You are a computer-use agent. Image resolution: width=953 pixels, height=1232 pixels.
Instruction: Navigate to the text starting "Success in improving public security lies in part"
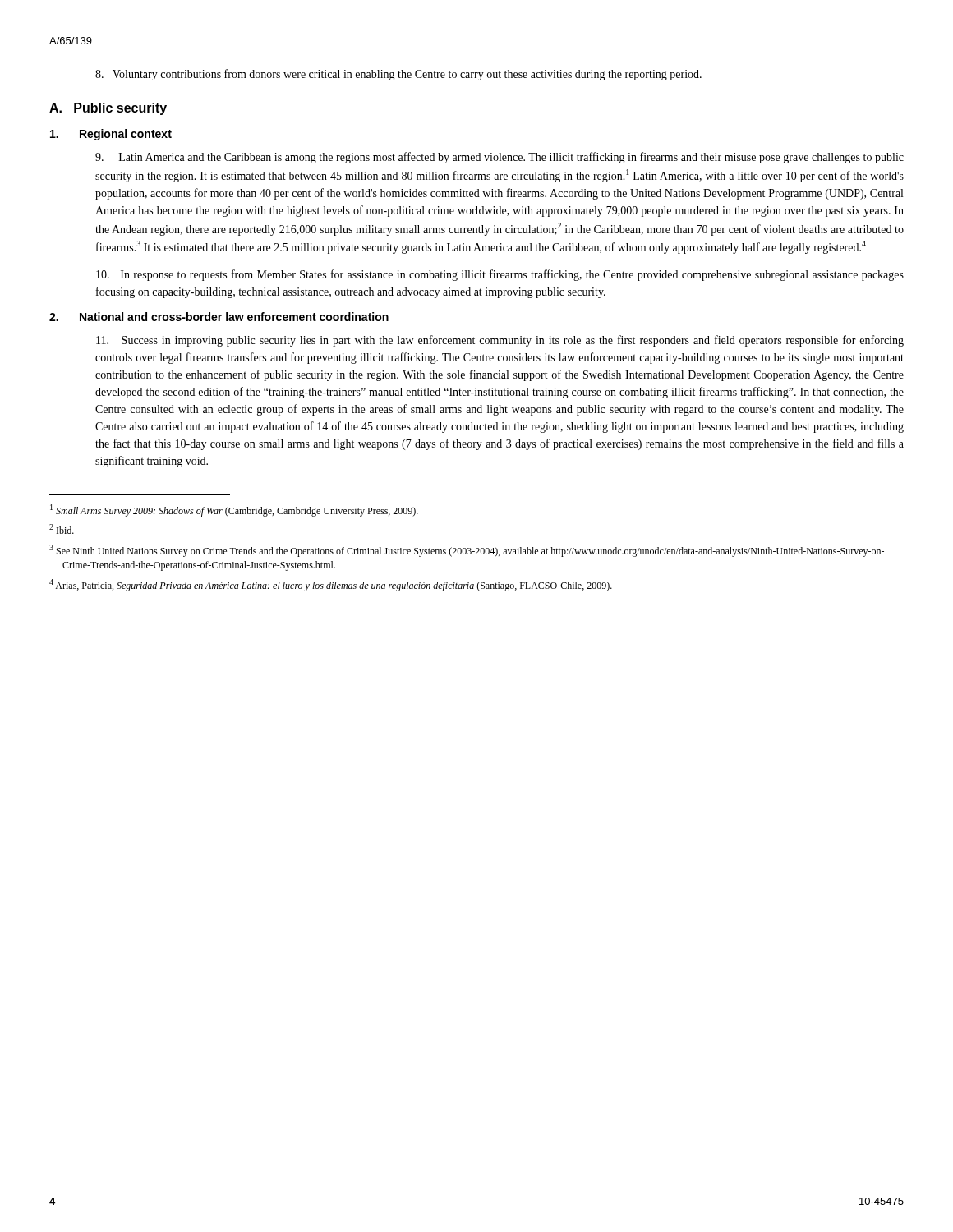point(500,401)
